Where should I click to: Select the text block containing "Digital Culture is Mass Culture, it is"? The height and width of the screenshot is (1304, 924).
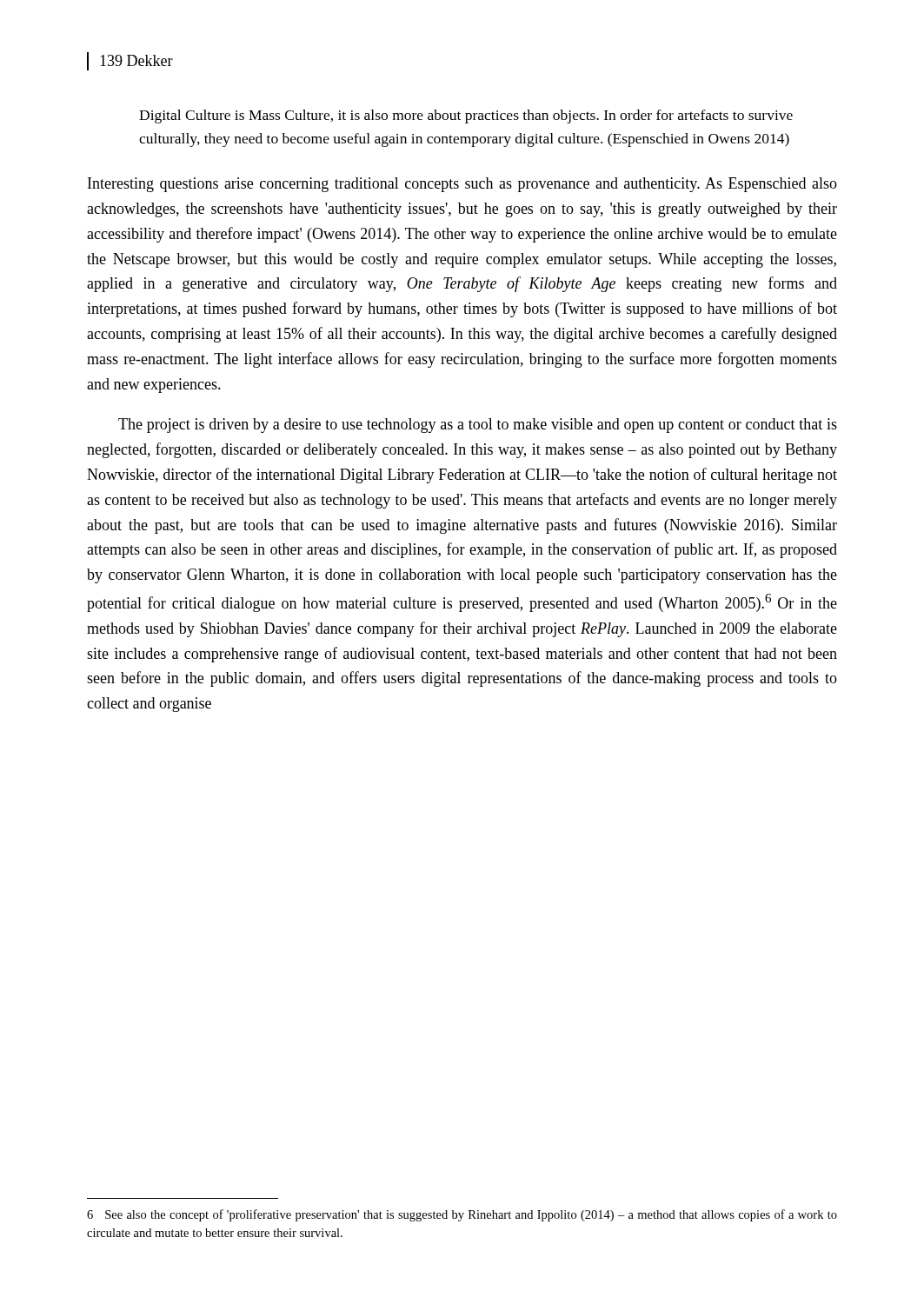point(466,127)
